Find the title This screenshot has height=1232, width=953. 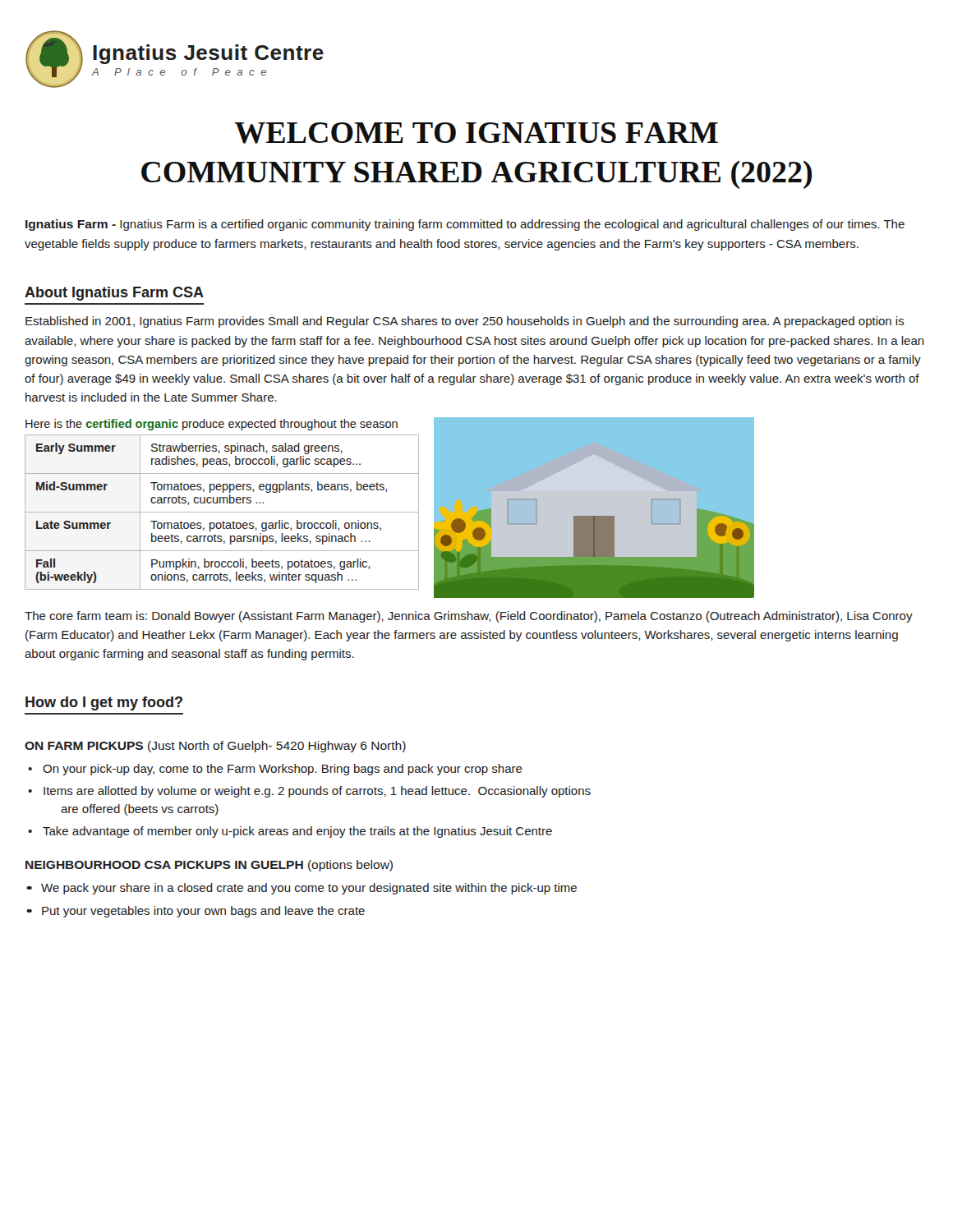point(476,152)
